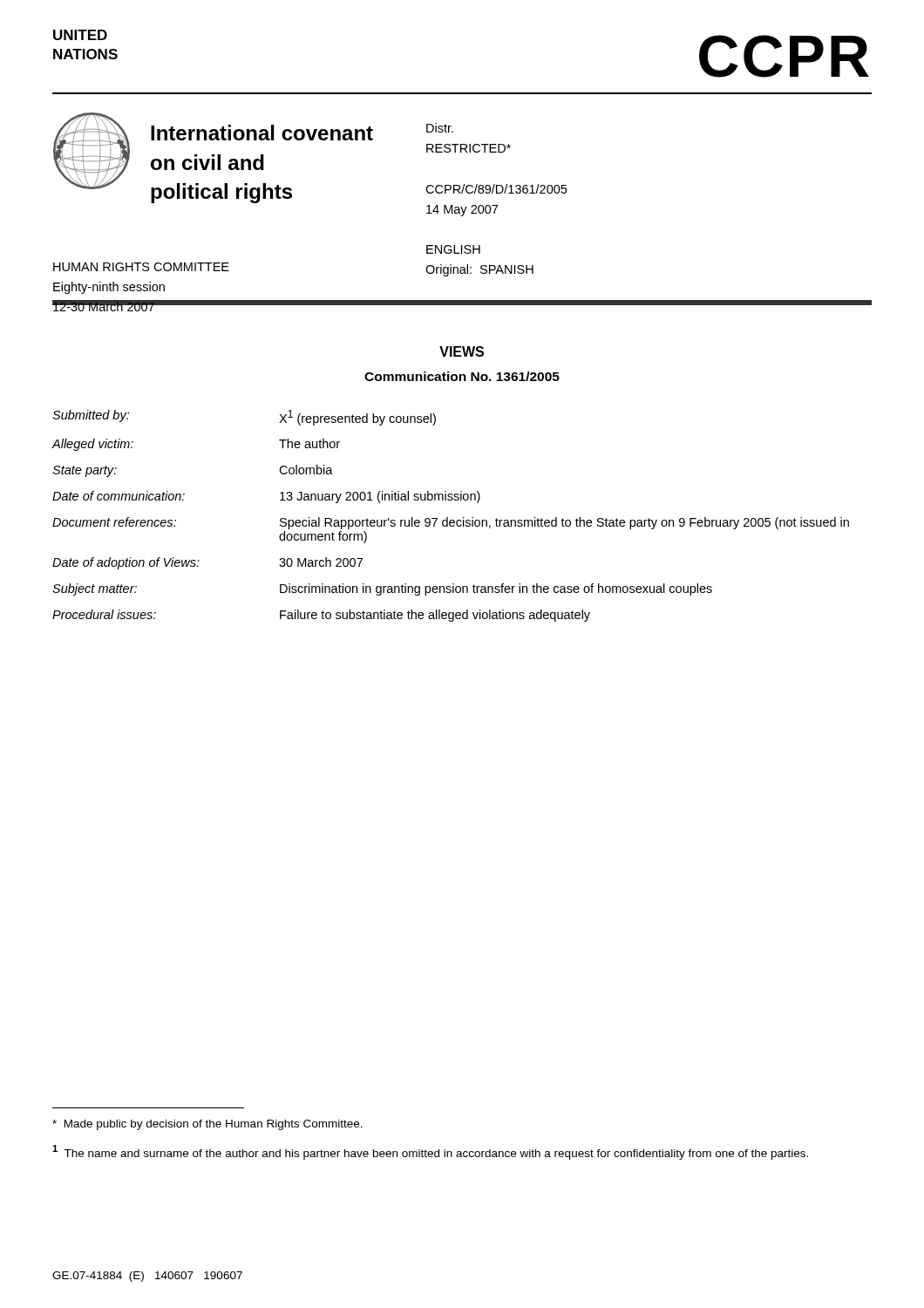Click on the text containing "Submitted by: X1 (represented by counsel)"
The image size is (924, 1308).
click(x=97, y=418)
